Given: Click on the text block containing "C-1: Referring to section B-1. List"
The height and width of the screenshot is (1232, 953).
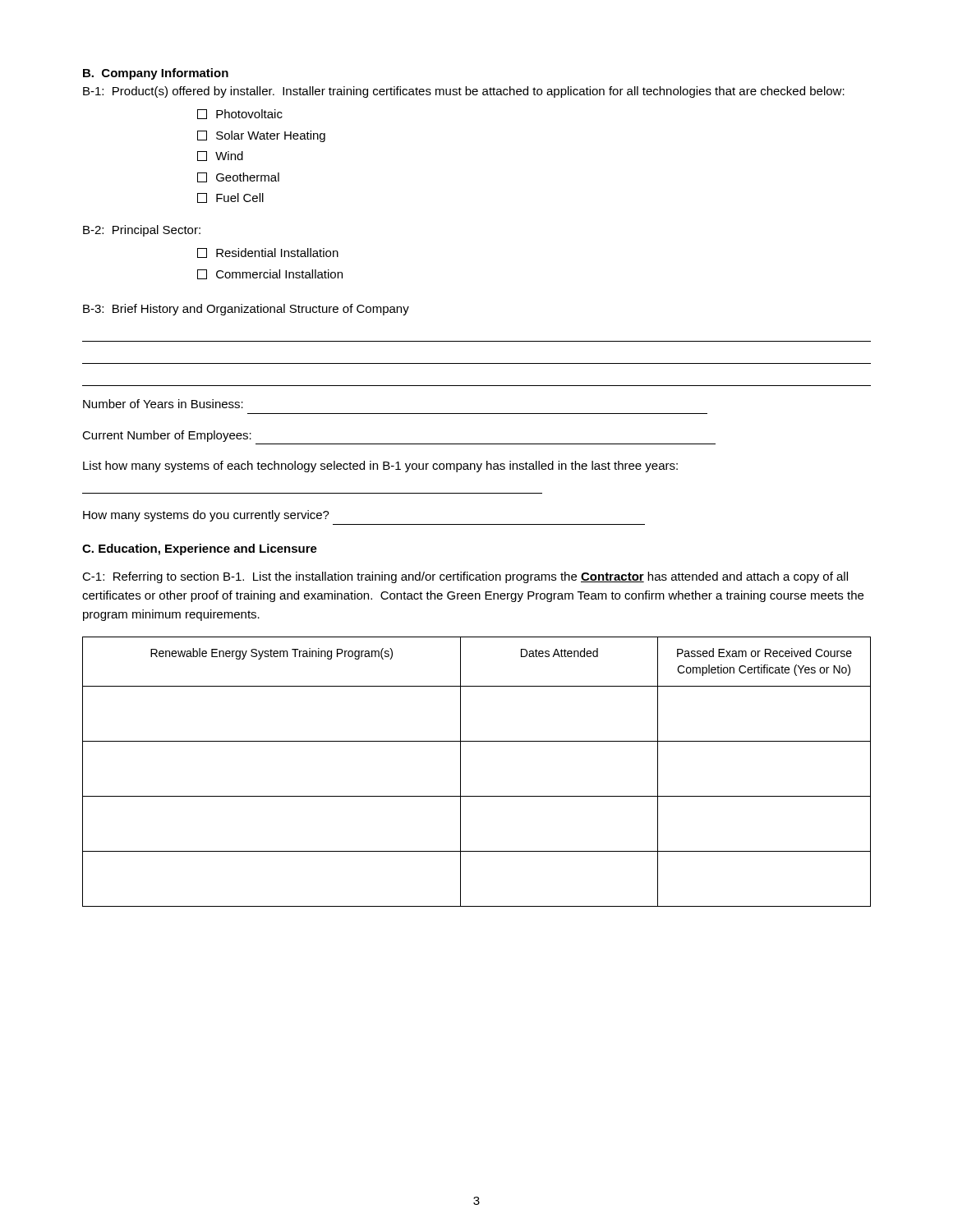Looking at the screenshot, I should [473, 595].
